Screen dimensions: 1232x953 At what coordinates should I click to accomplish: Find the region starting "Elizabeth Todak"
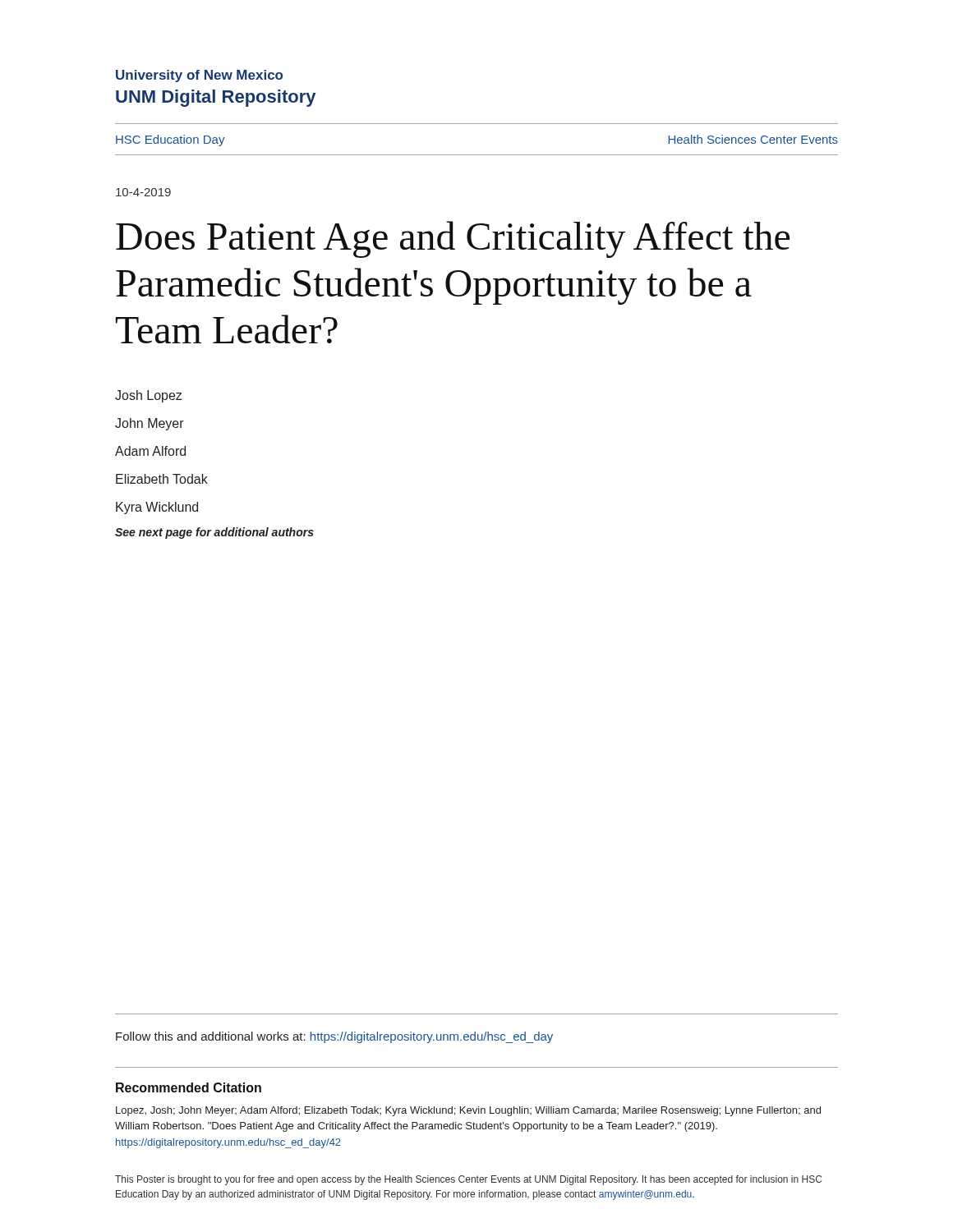pyautogui.click(x=161, y=479)
